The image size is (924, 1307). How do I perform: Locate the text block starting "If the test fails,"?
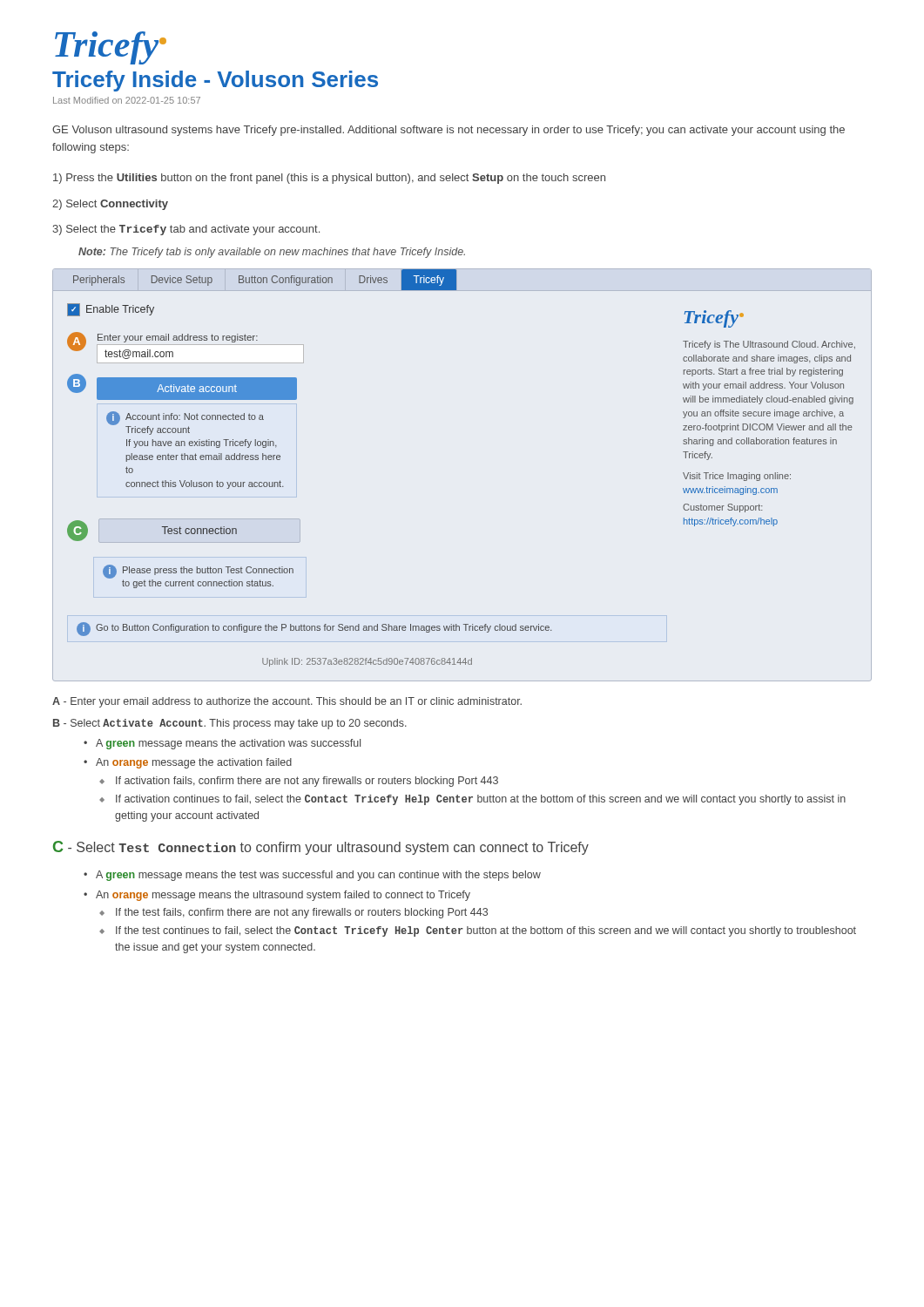(484, 913)
